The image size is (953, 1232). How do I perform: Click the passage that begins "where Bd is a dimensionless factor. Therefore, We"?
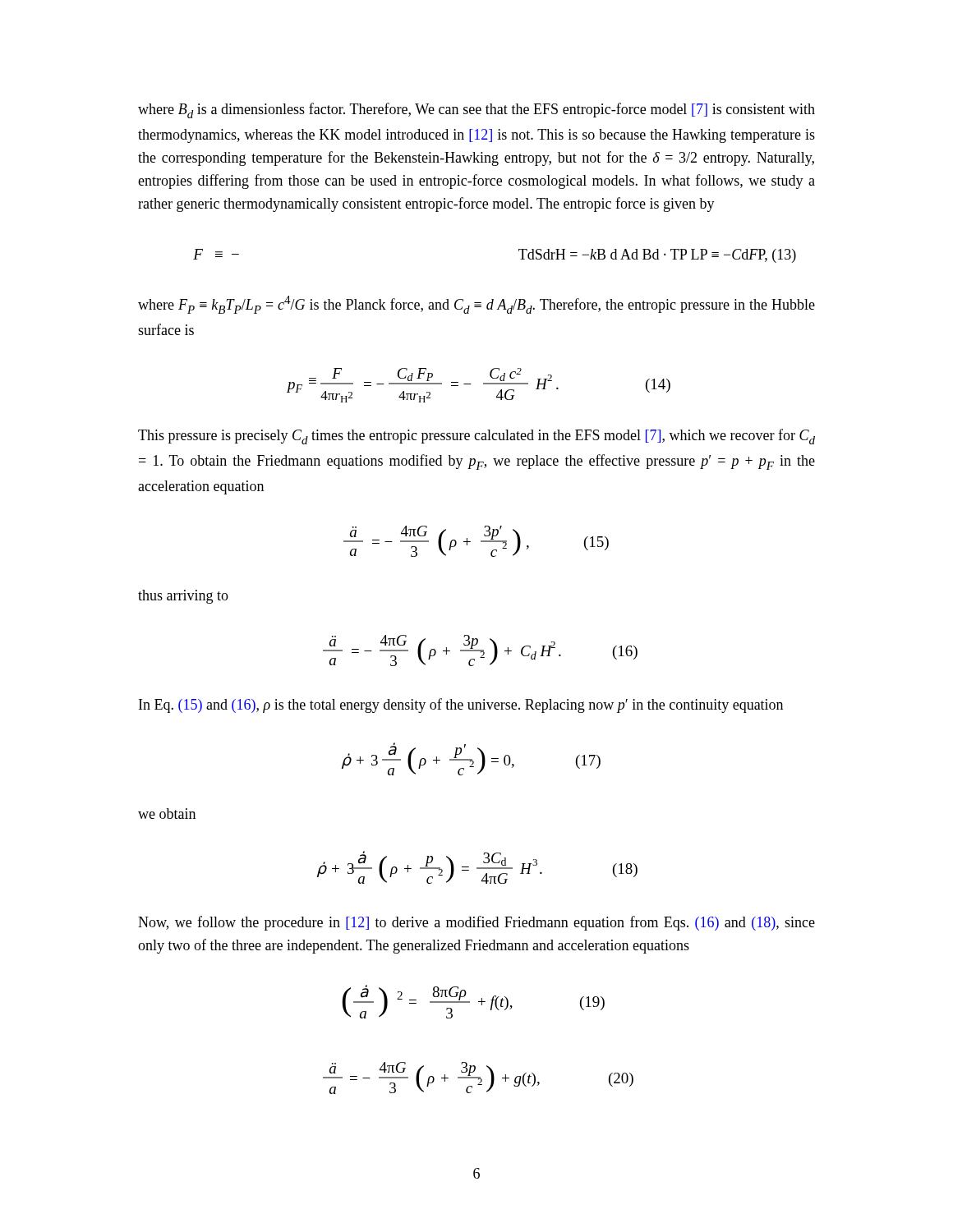(x=476, y=156)
